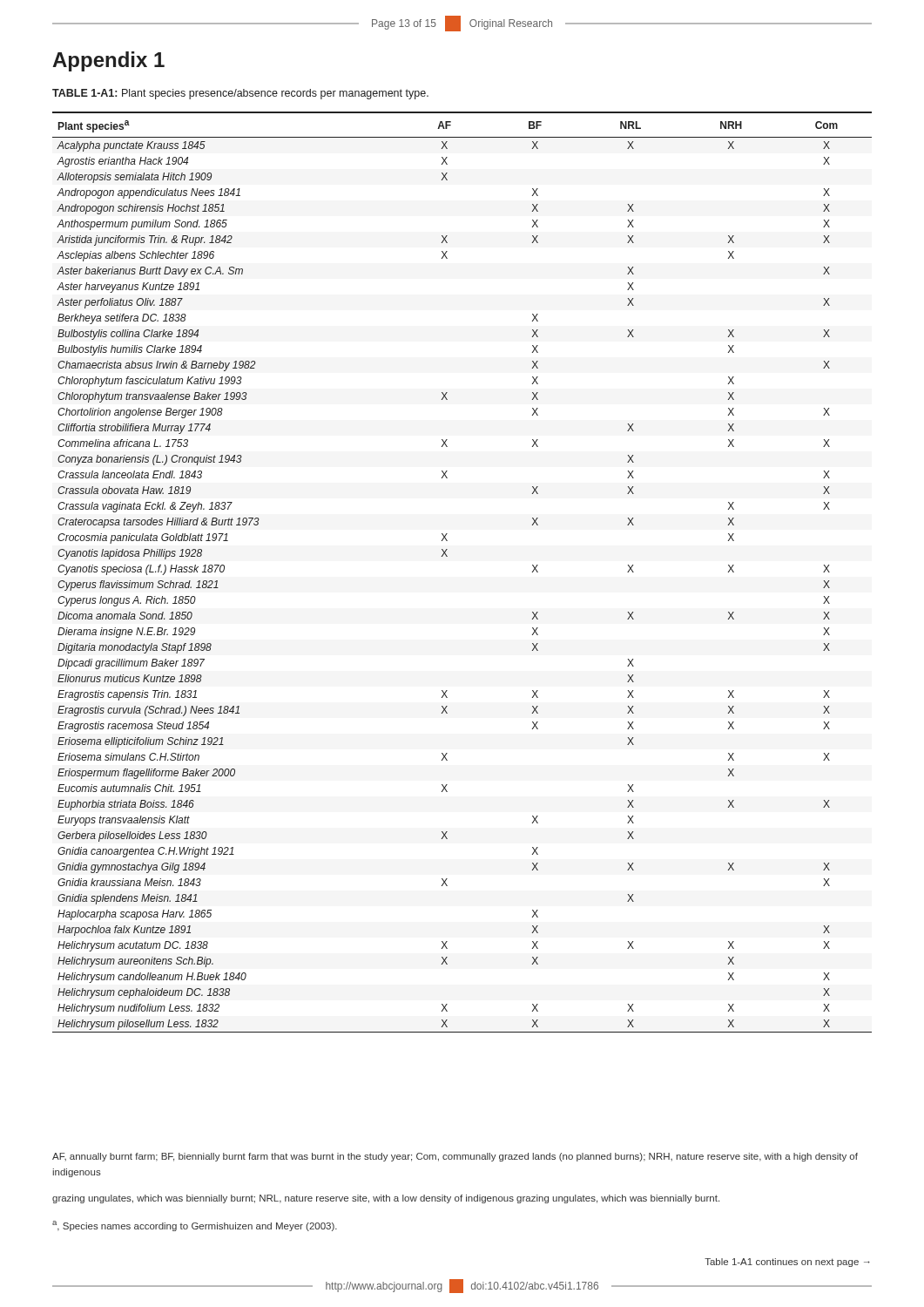
Task: Select the block starting "TABLE 1-A1: Plant"
Action: point(241,93)
